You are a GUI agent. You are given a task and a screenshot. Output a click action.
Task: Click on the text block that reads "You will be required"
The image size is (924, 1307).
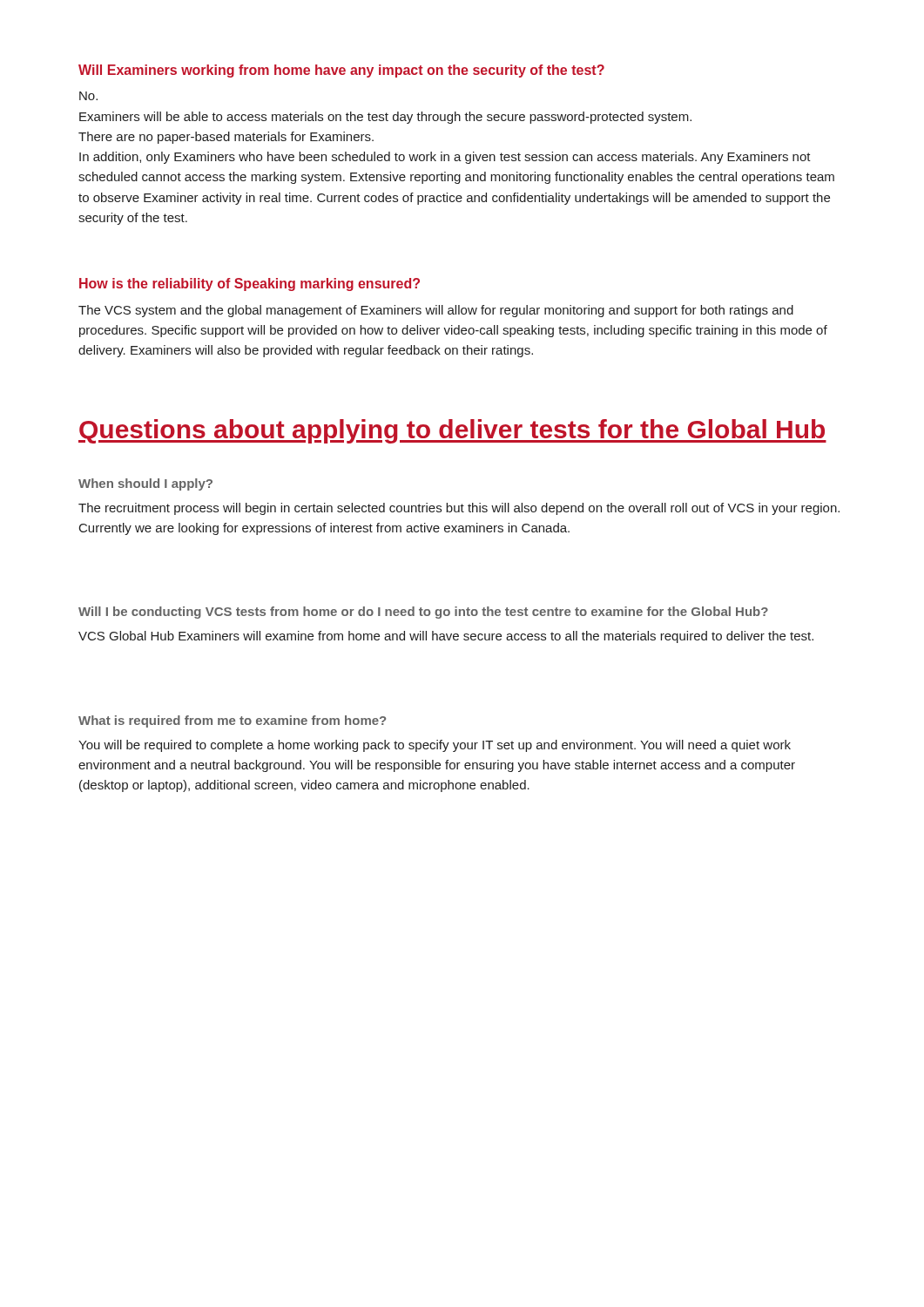437,764
